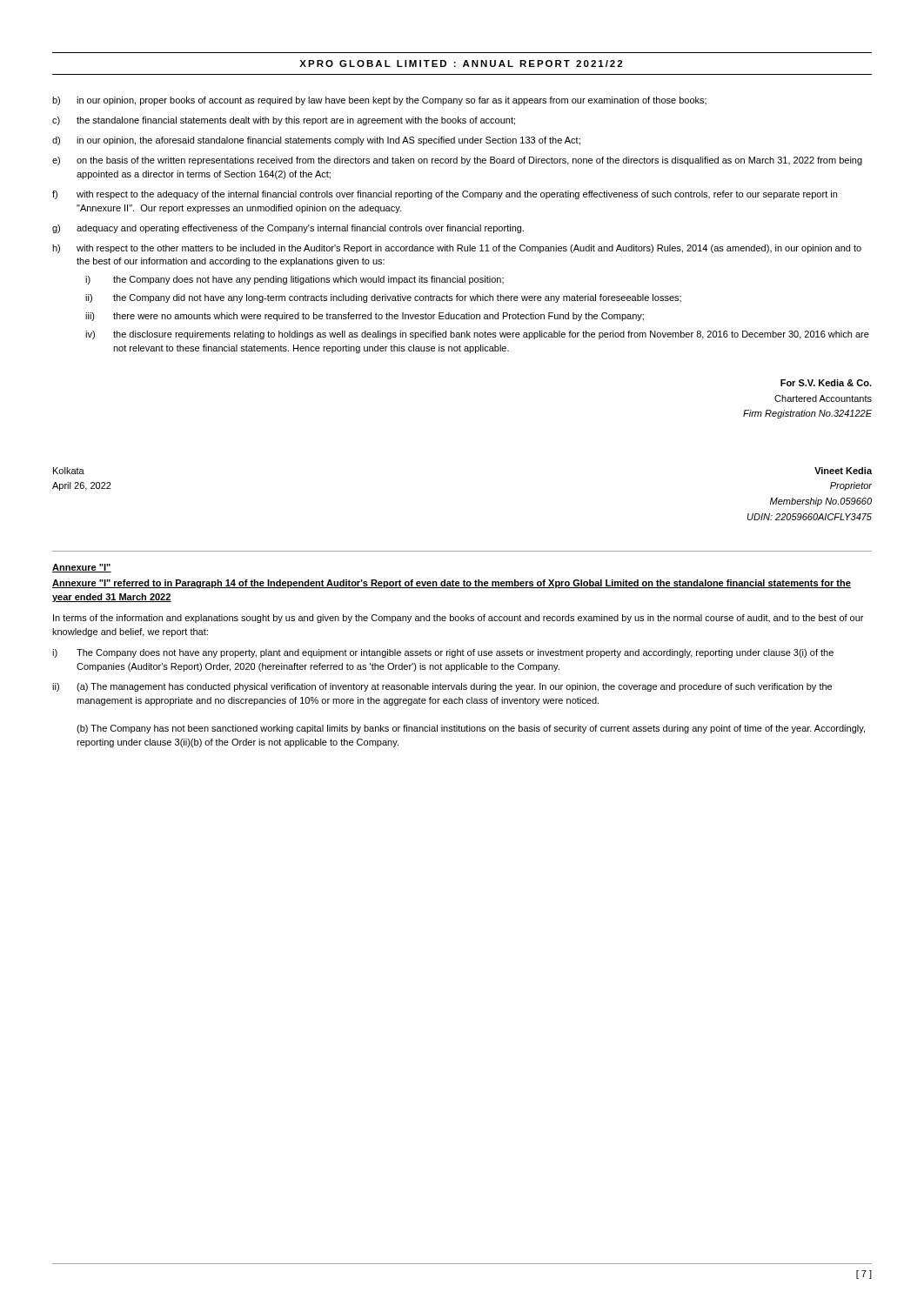Click on the list item containing "i) The Company does not have"
The image size is (924, 1305).
click(x=462, y=660)
